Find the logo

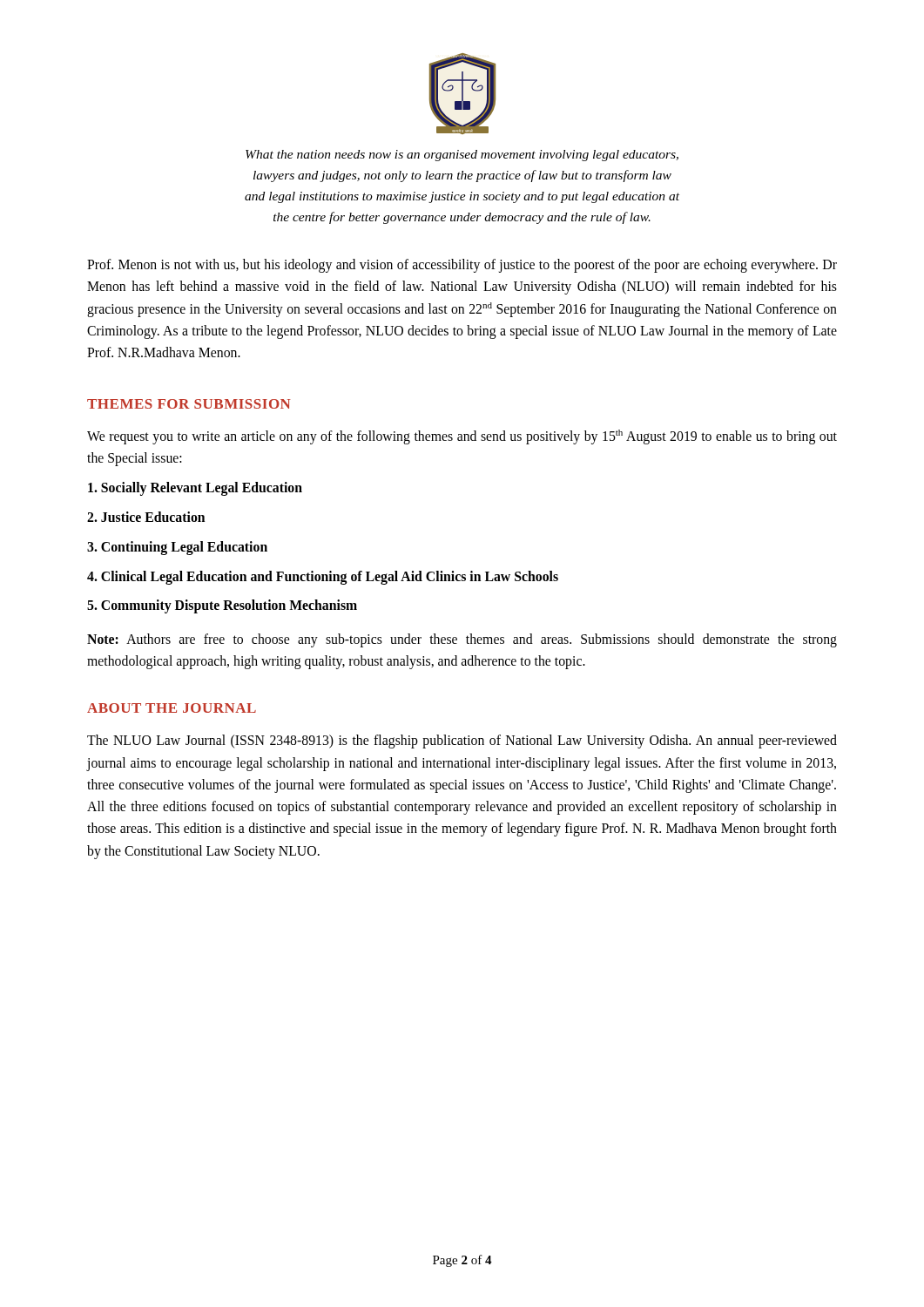(462, 94)
